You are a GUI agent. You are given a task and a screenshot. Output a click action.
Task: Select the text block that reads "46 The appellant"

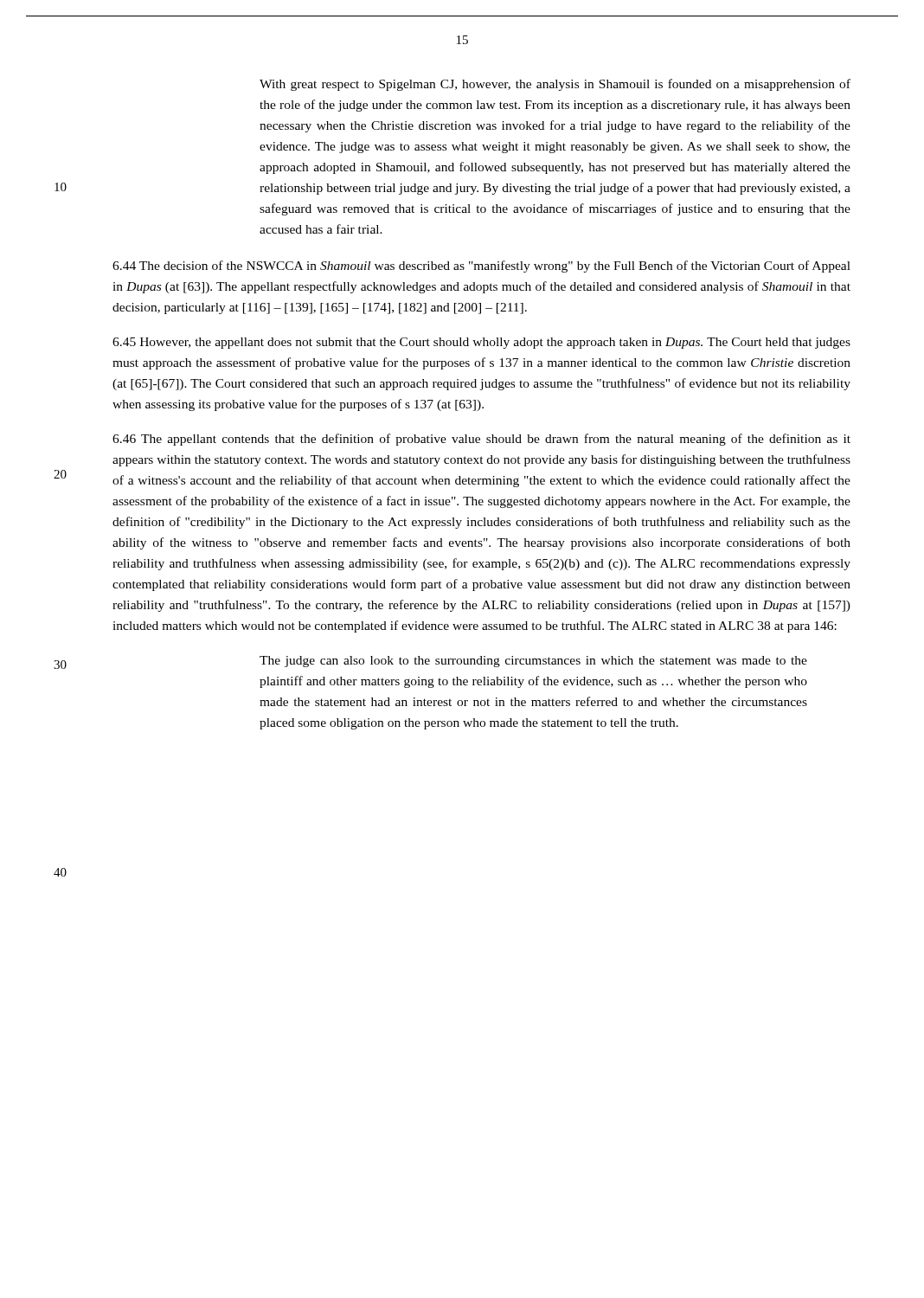tap(481, 532)
